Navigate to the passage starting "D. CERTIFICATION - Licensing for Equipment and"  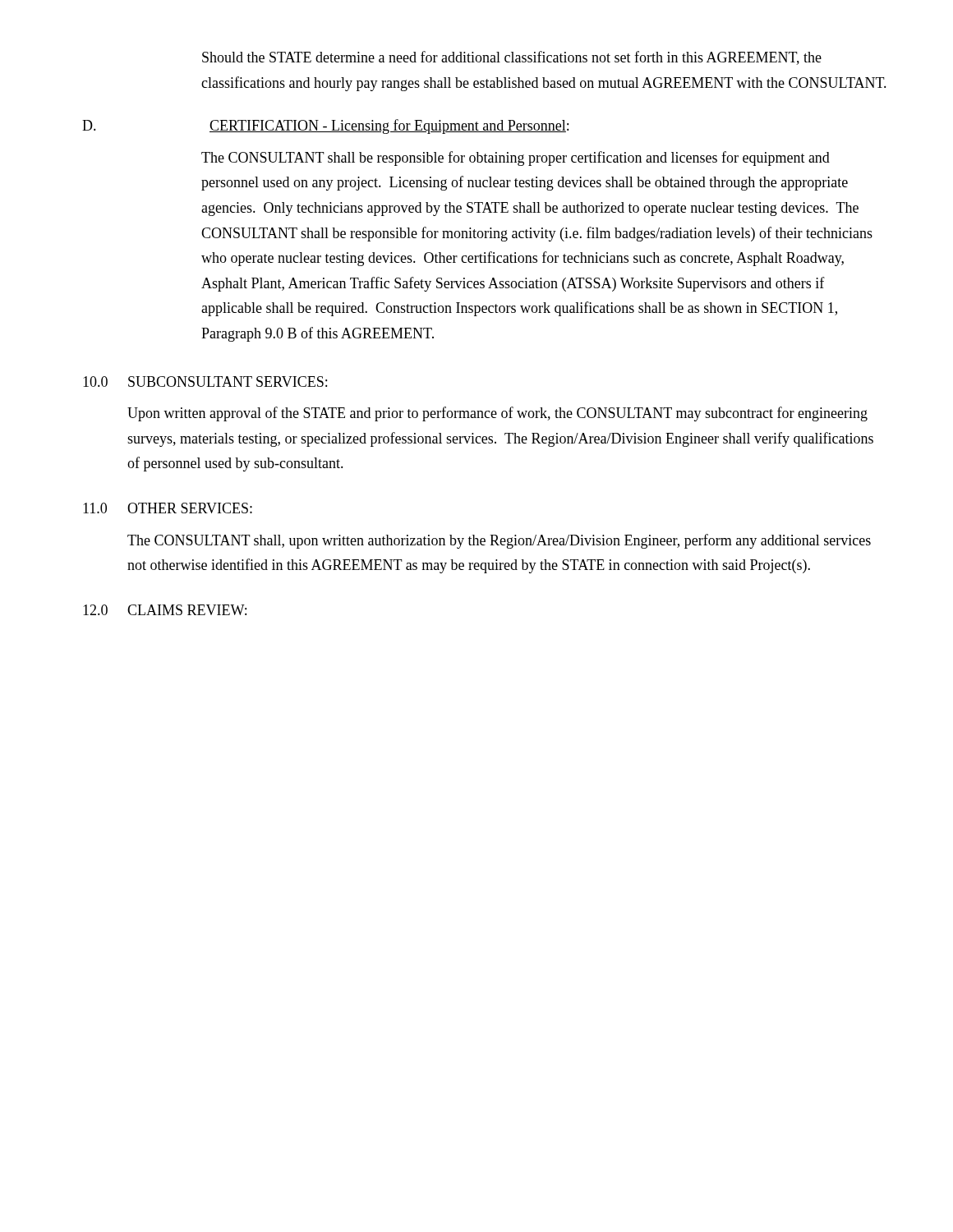coord(485,126)
